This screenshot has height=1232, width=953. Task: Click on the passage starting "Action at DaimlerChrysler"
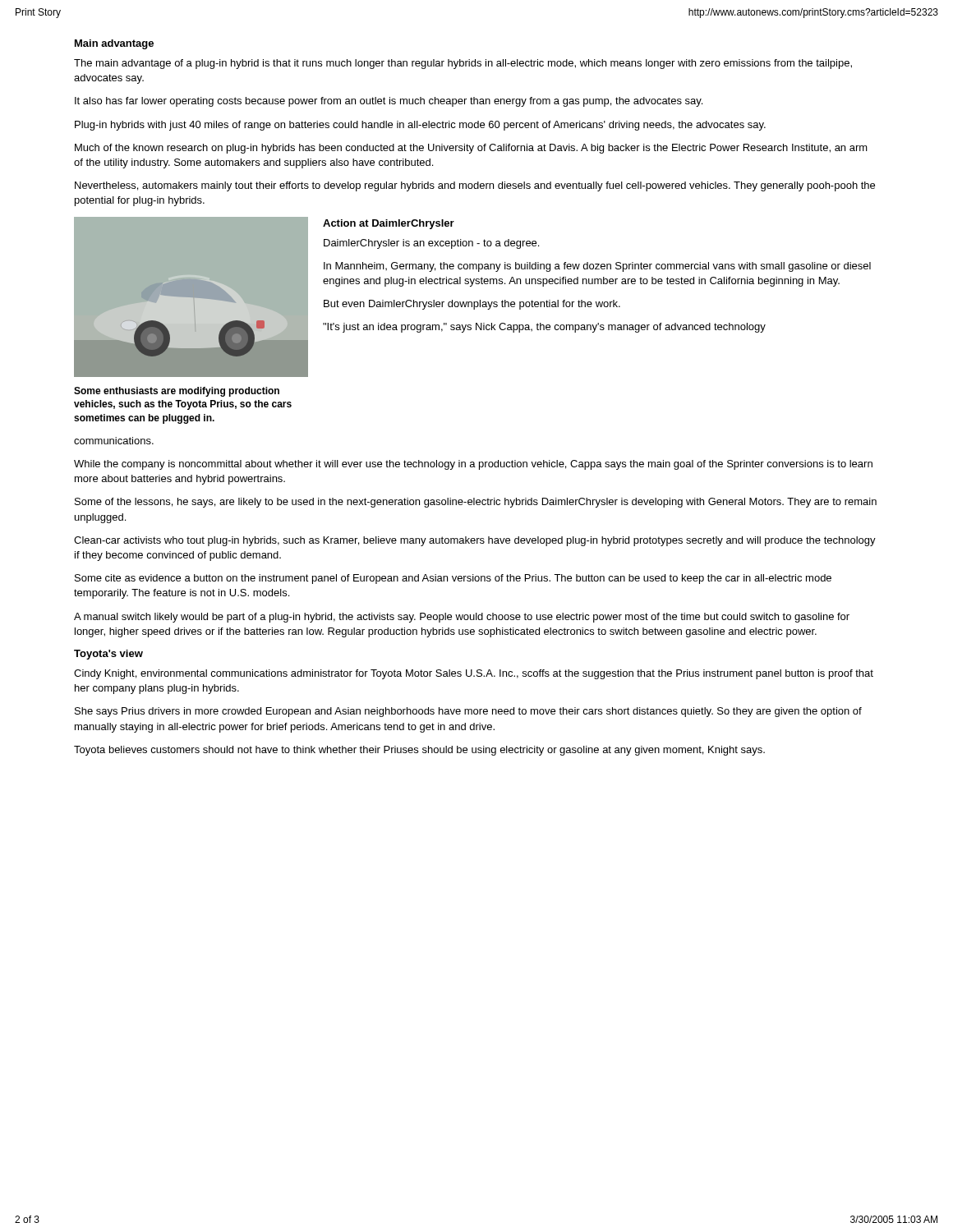(x=388, y=223)
